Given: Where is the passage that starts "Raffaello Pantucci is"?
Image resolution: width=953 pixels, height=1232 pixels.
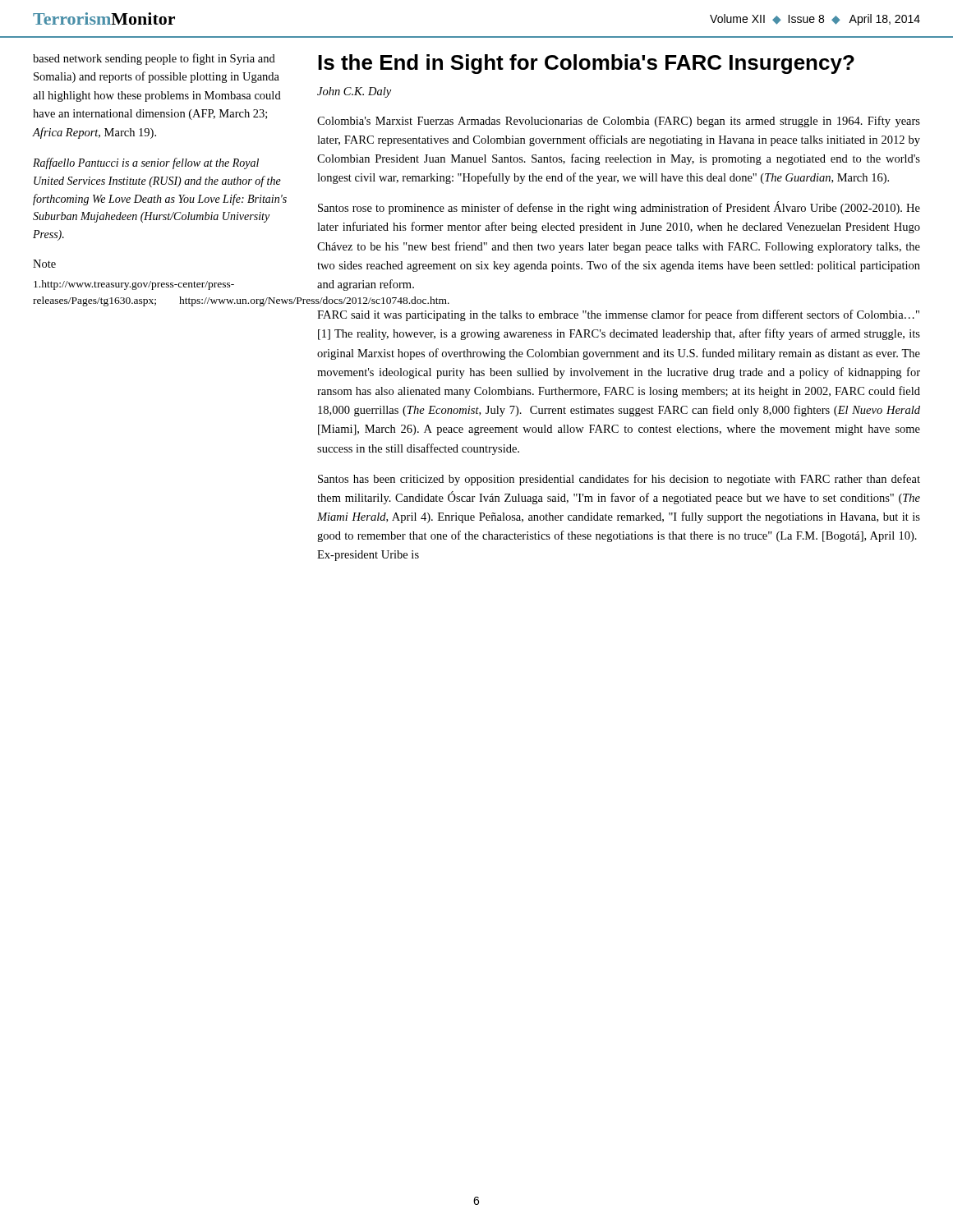Looking at the screenshot, I should click(160, 199).
